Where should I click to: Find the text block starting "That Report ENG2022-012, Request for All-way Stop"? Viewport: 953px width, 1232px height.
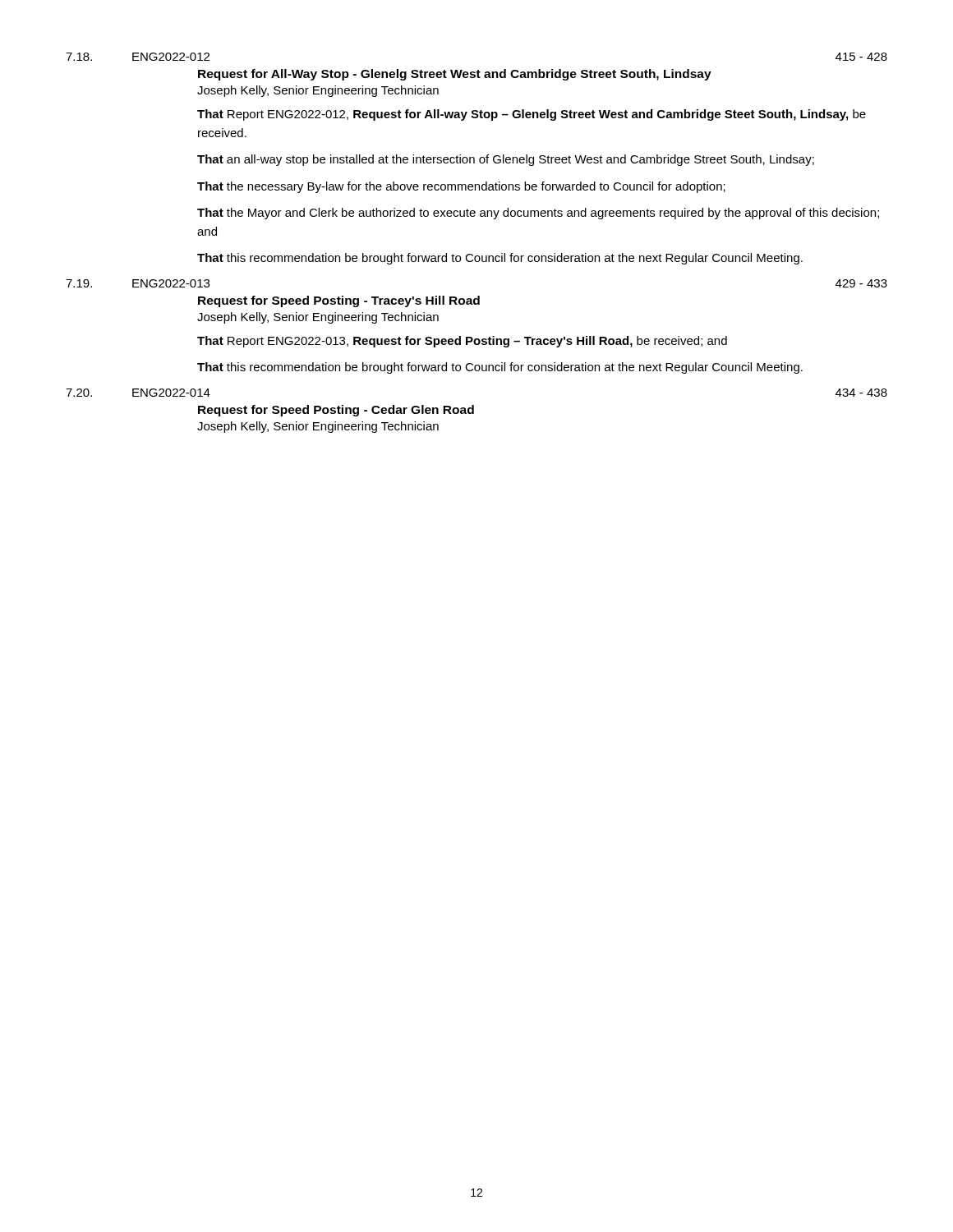tap(532, 123)
